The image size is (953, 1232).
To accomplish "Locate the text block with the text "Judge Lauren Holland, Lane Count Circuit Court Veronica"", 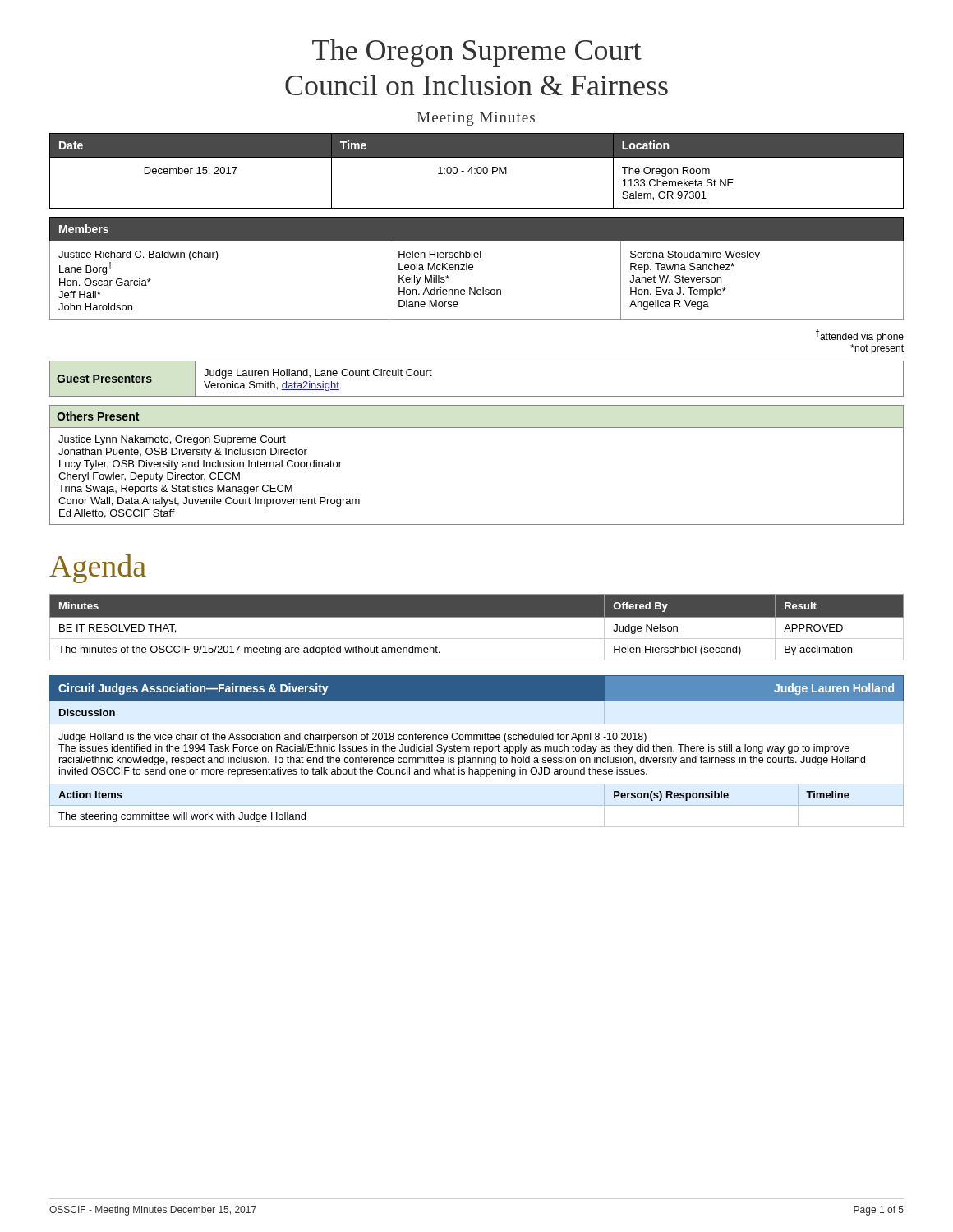I will coord(318,378).
